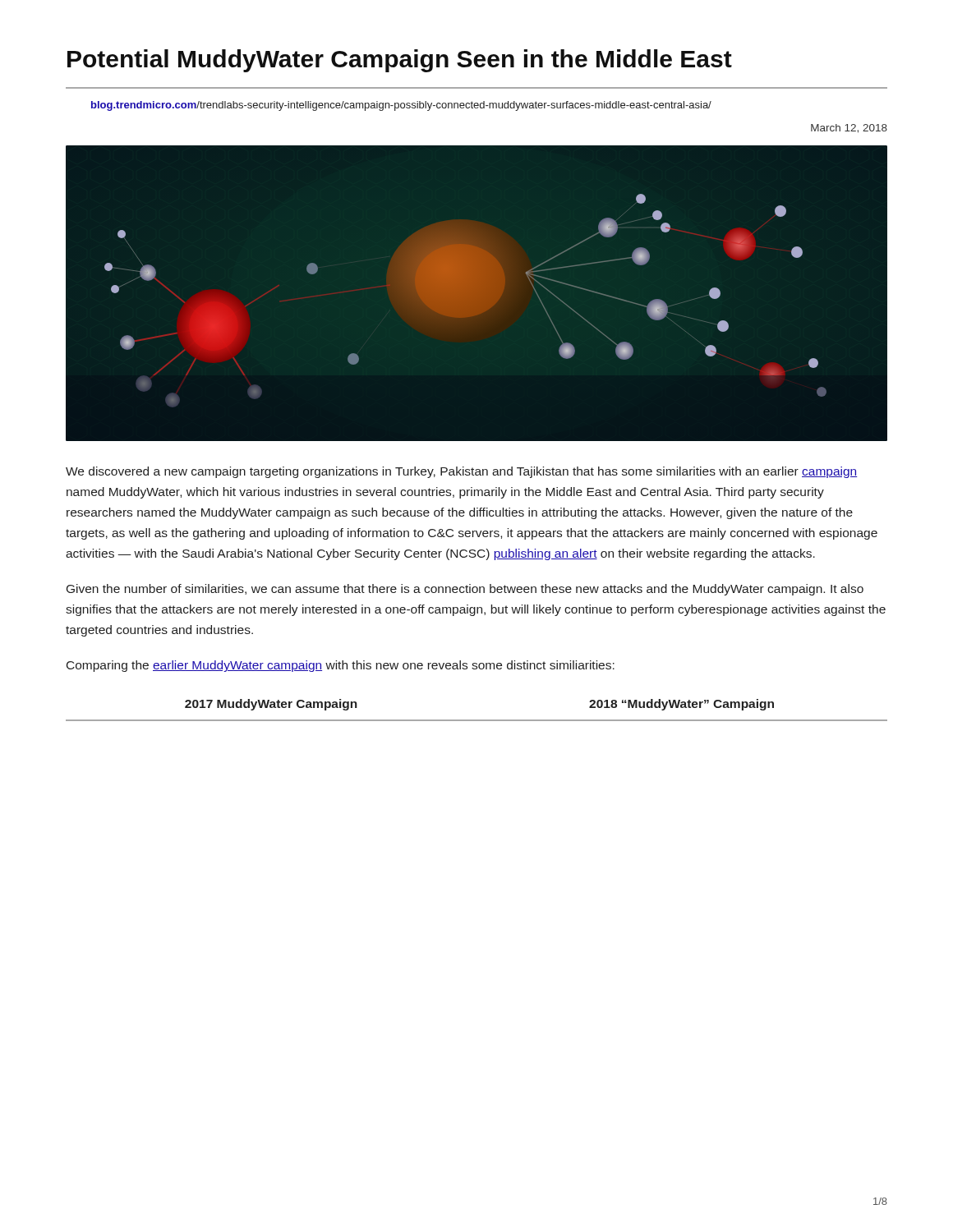Click on the text block containing "We discovered a new campaign targeting organizations in"
The height and width of the screenshot is (1232, 953).
(472, 512)
